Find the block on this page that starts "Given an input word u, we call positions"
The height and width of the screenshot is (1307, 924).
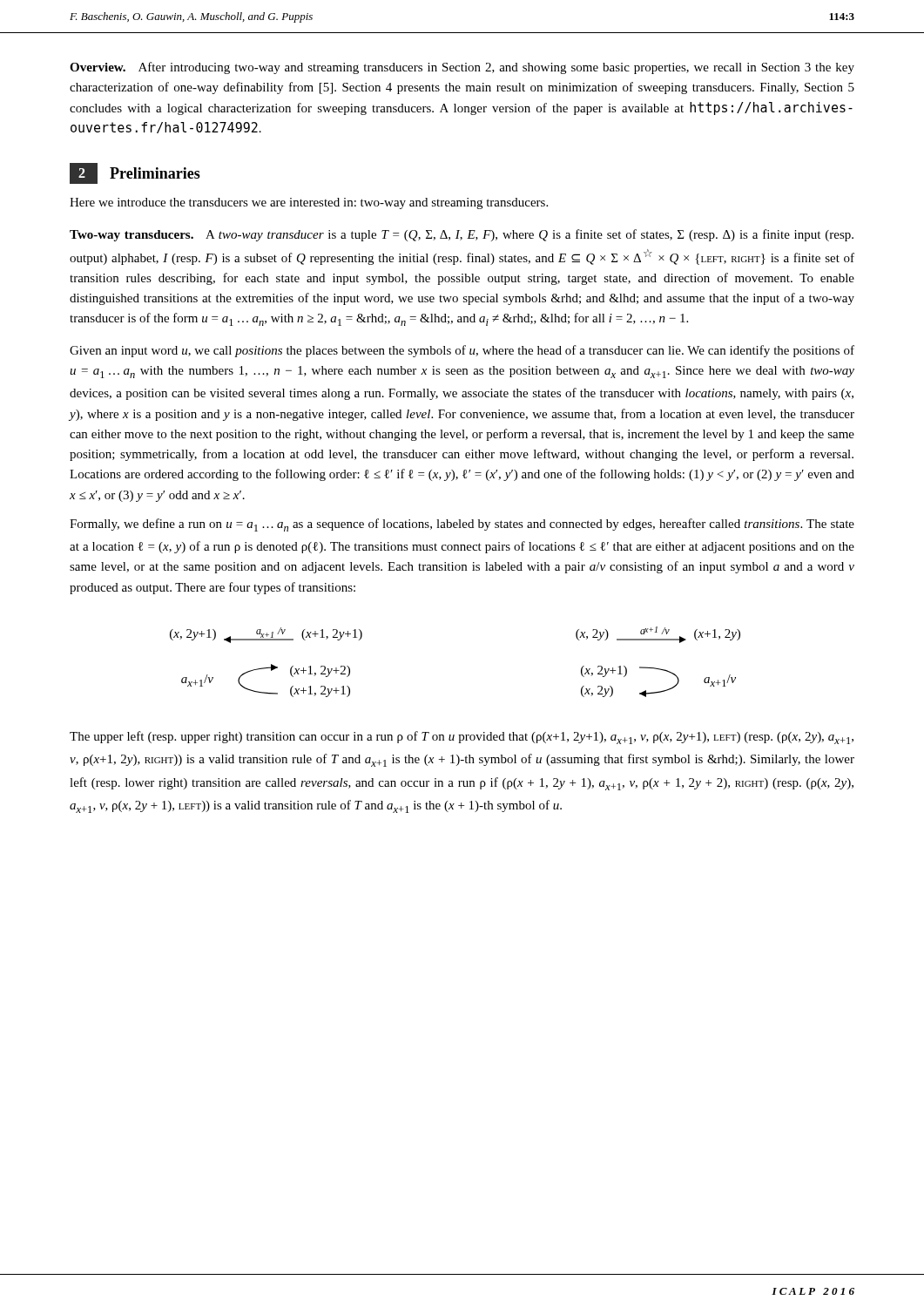(462, 422)
